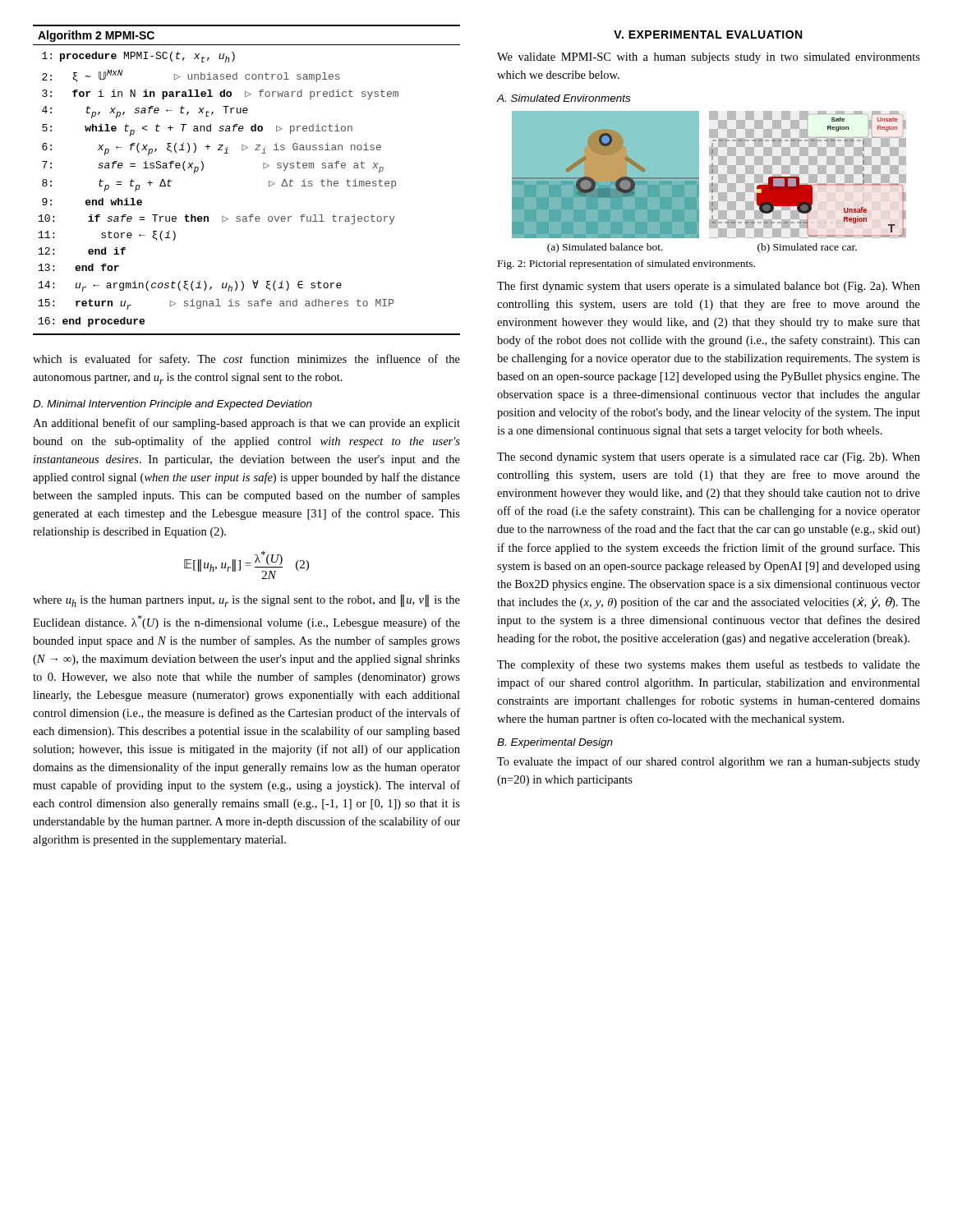Image resolution: width=953 pixels, height=1232 pixels.
Task: Find the table
Action: pos(246,180)
